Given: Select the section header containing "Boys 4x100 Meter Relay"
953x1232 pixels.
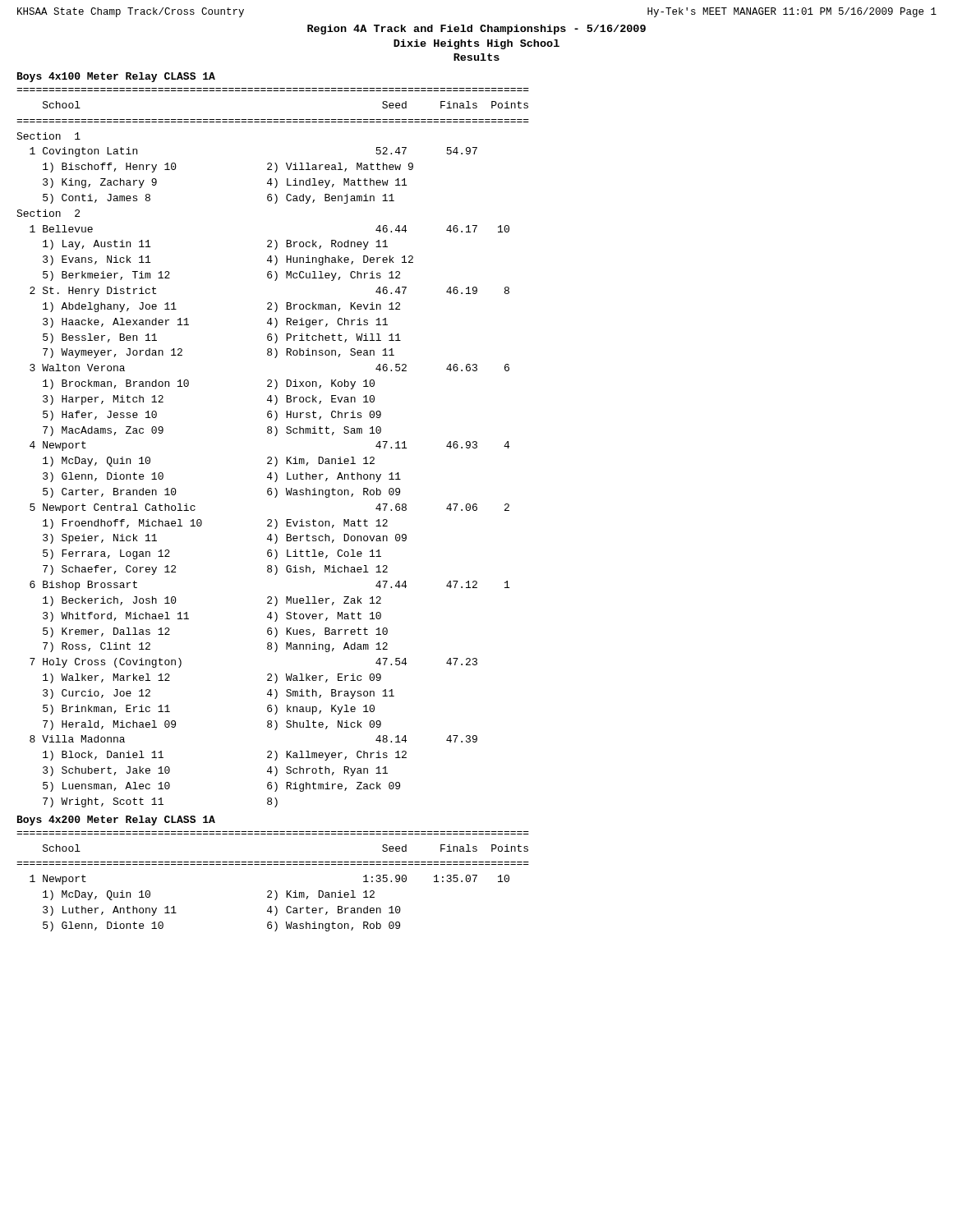Looking at the screenshot, I should (x=116, y=77).
